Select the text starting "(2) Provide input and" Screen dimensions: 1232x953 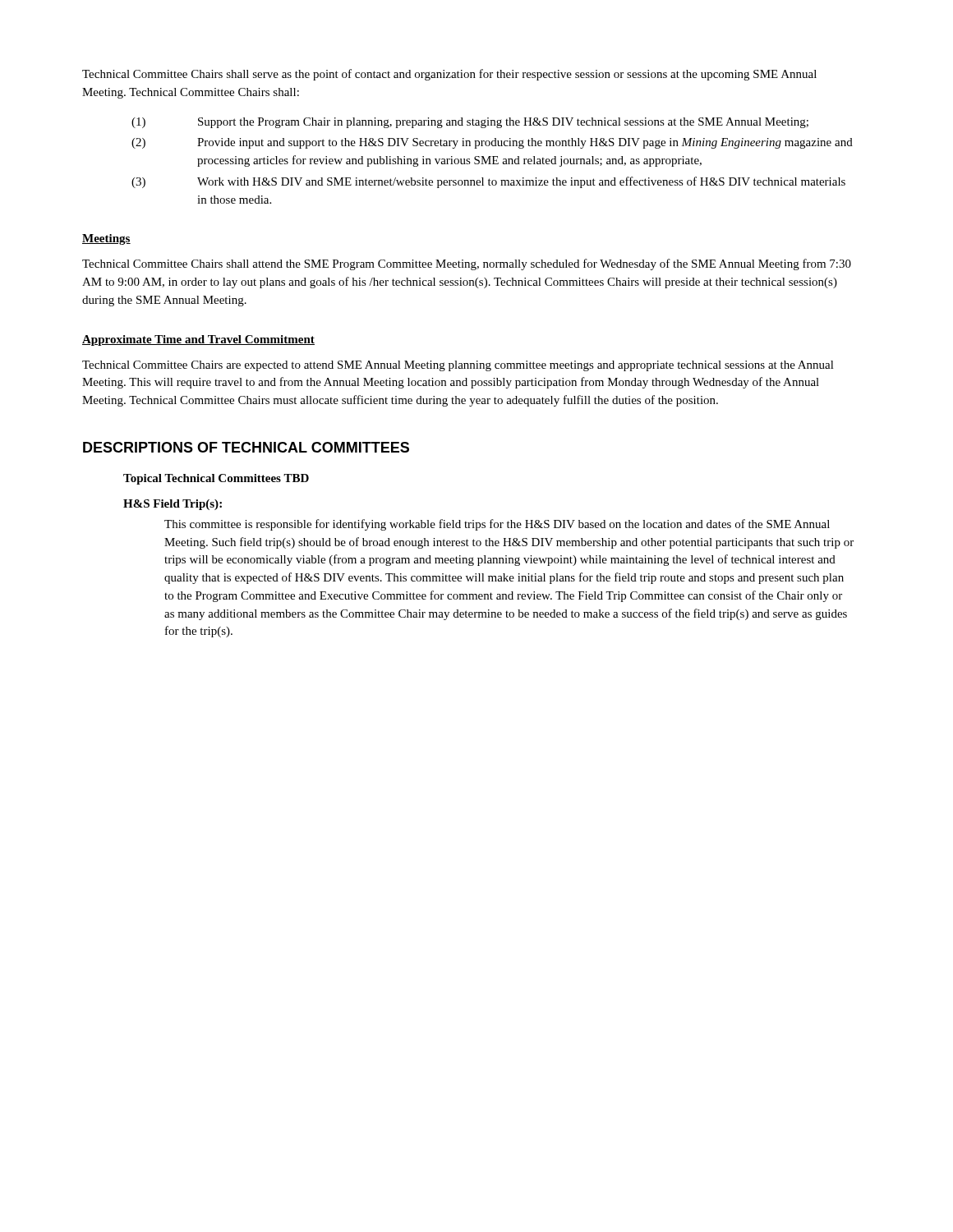[x=468, y=152]
